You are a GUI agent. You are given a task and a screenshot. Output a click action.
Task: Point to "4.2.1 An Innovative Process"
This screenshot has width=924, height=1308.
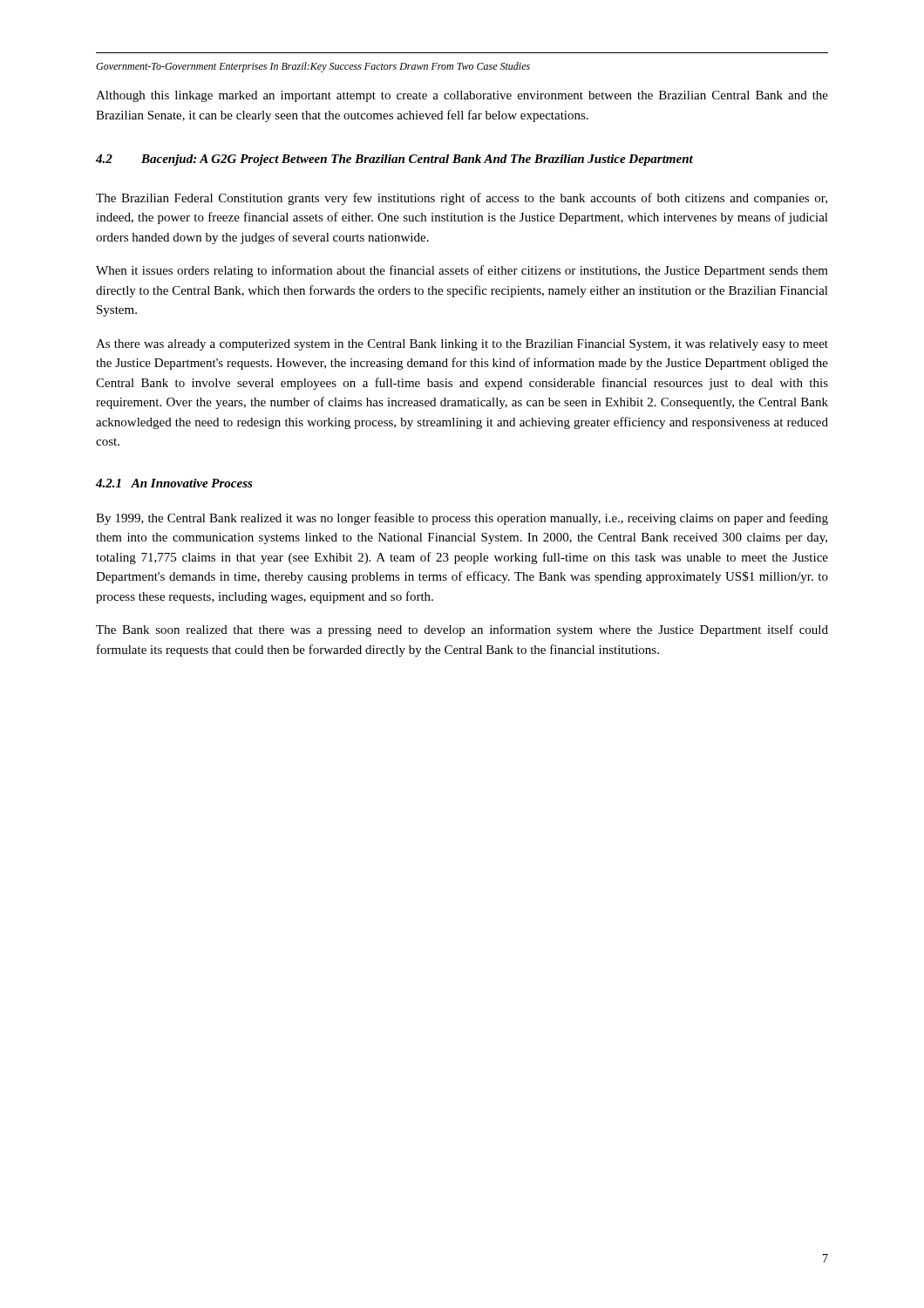[174, 483]
